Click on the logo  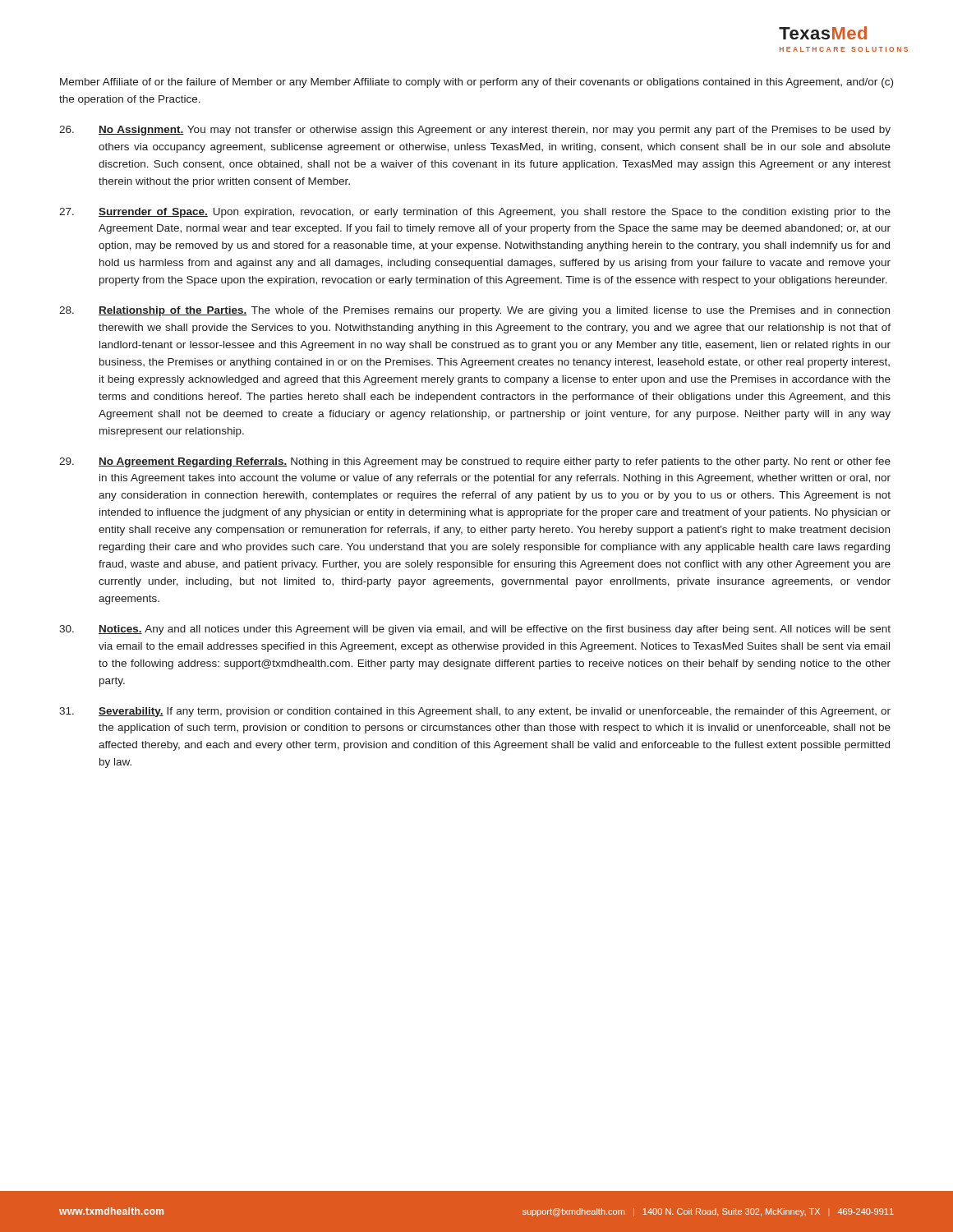tap(845, 38)
